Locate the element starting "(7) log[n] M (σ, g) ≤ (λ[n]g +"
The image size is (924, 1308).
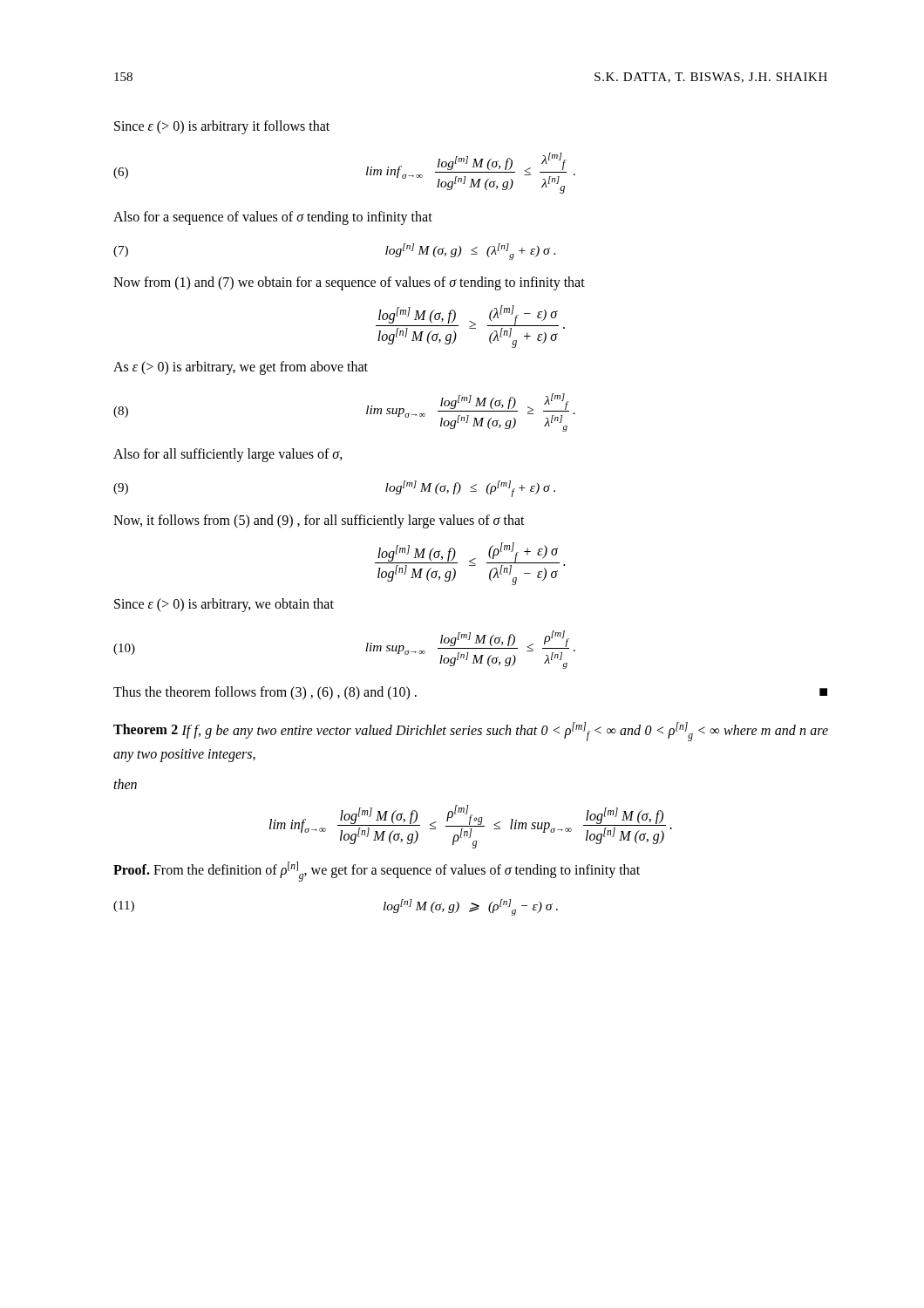click(x=471, y=250)
